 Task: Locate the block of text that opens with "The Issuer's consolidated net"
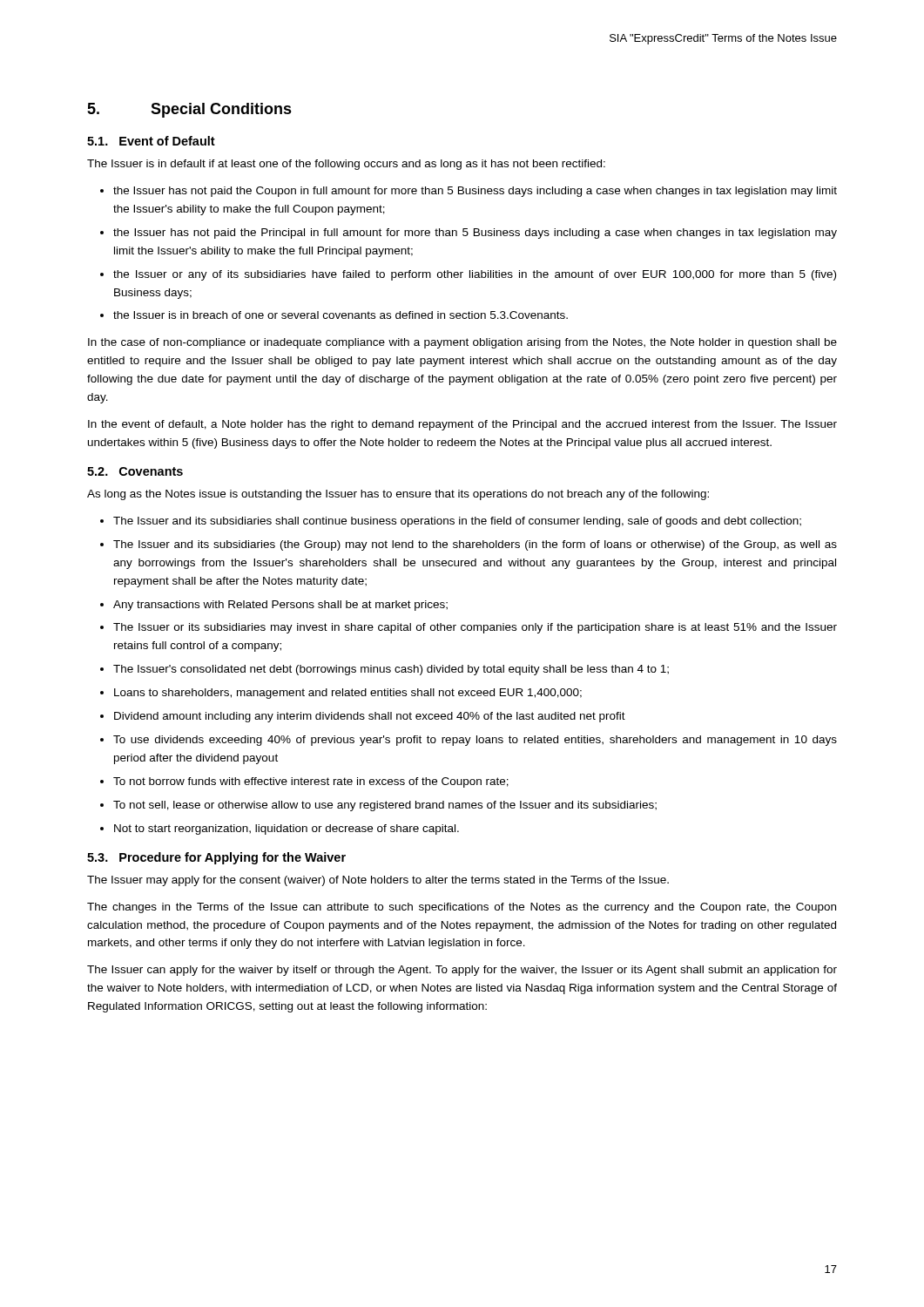pos(391,669)
